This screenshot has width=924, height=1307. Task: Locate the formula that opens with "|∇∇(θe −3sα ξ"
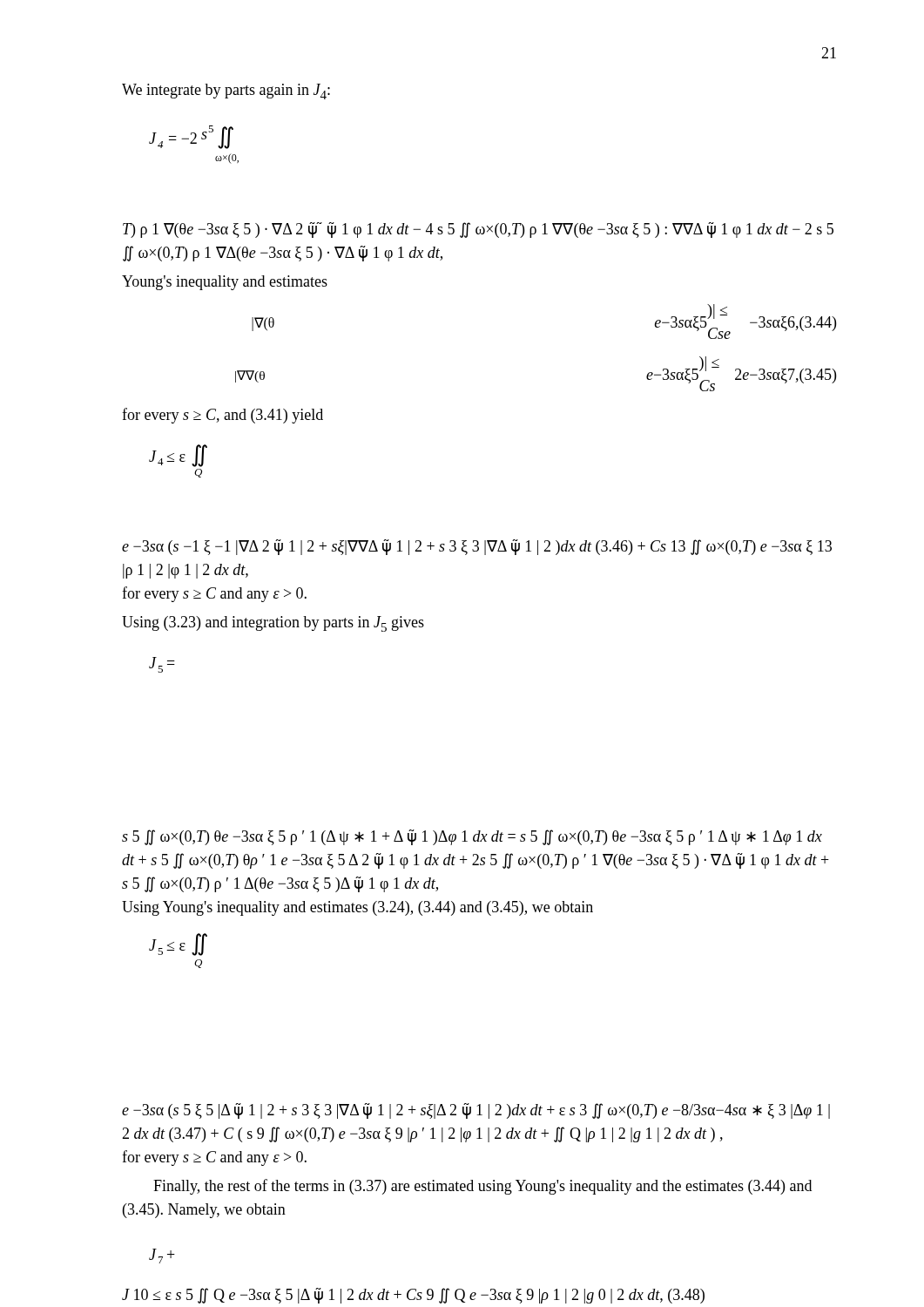pyautogui.click(x=248, y=373)
